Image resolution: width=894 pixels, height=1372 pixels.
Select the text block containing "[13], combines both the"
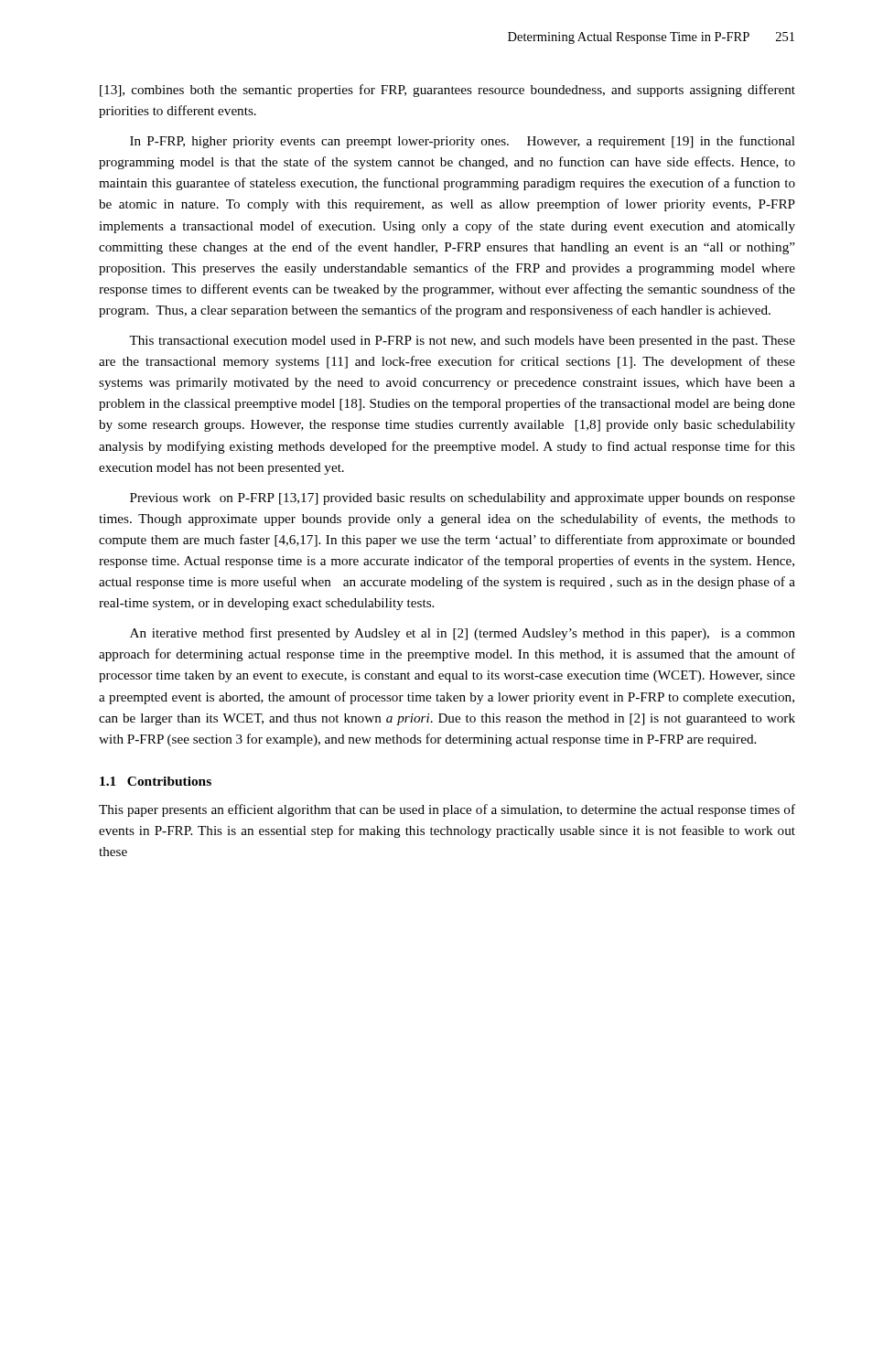(x=447, y=100)
